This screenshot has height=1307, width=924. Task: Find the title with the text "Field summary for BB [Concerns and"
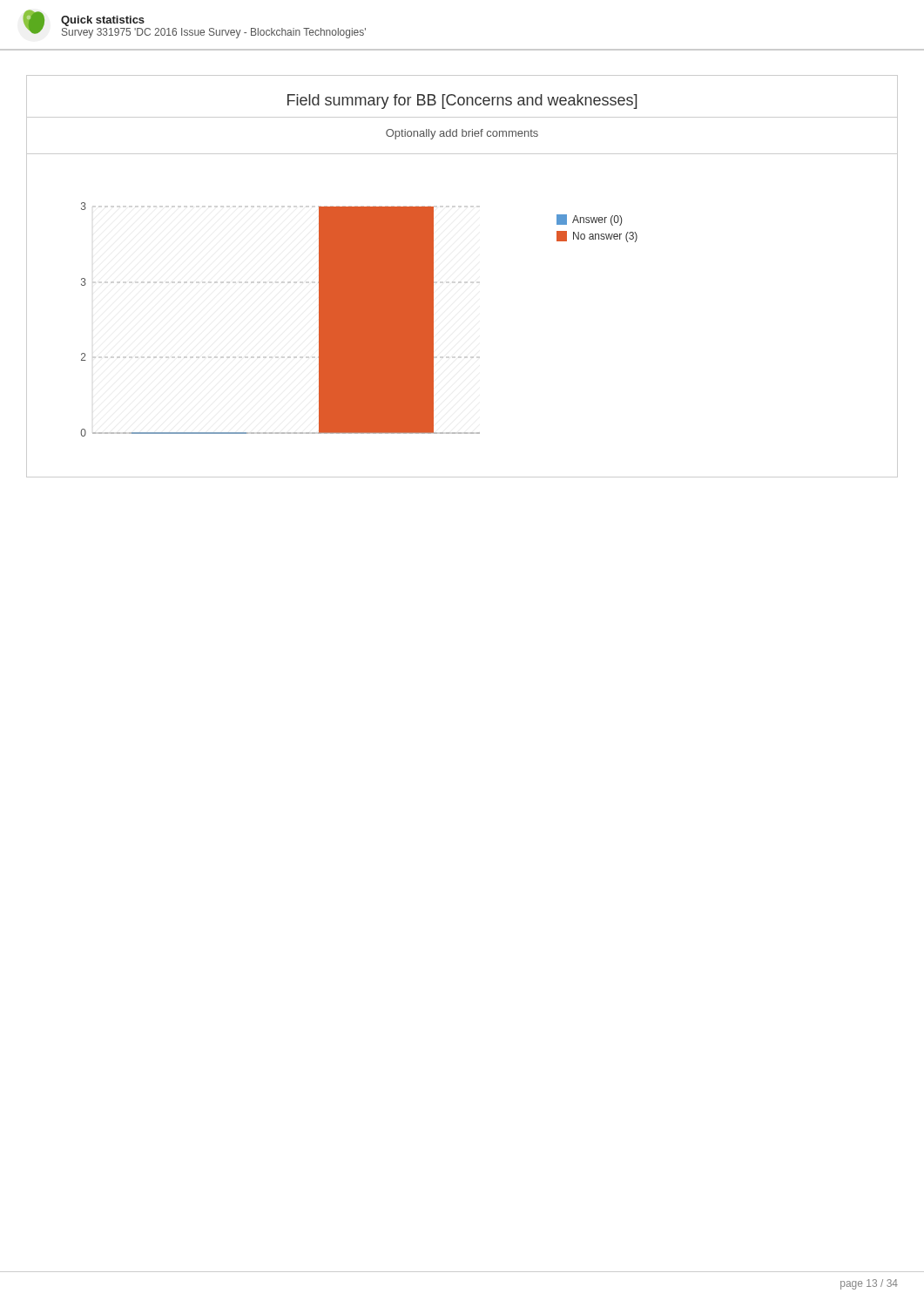tap(462, 100)
